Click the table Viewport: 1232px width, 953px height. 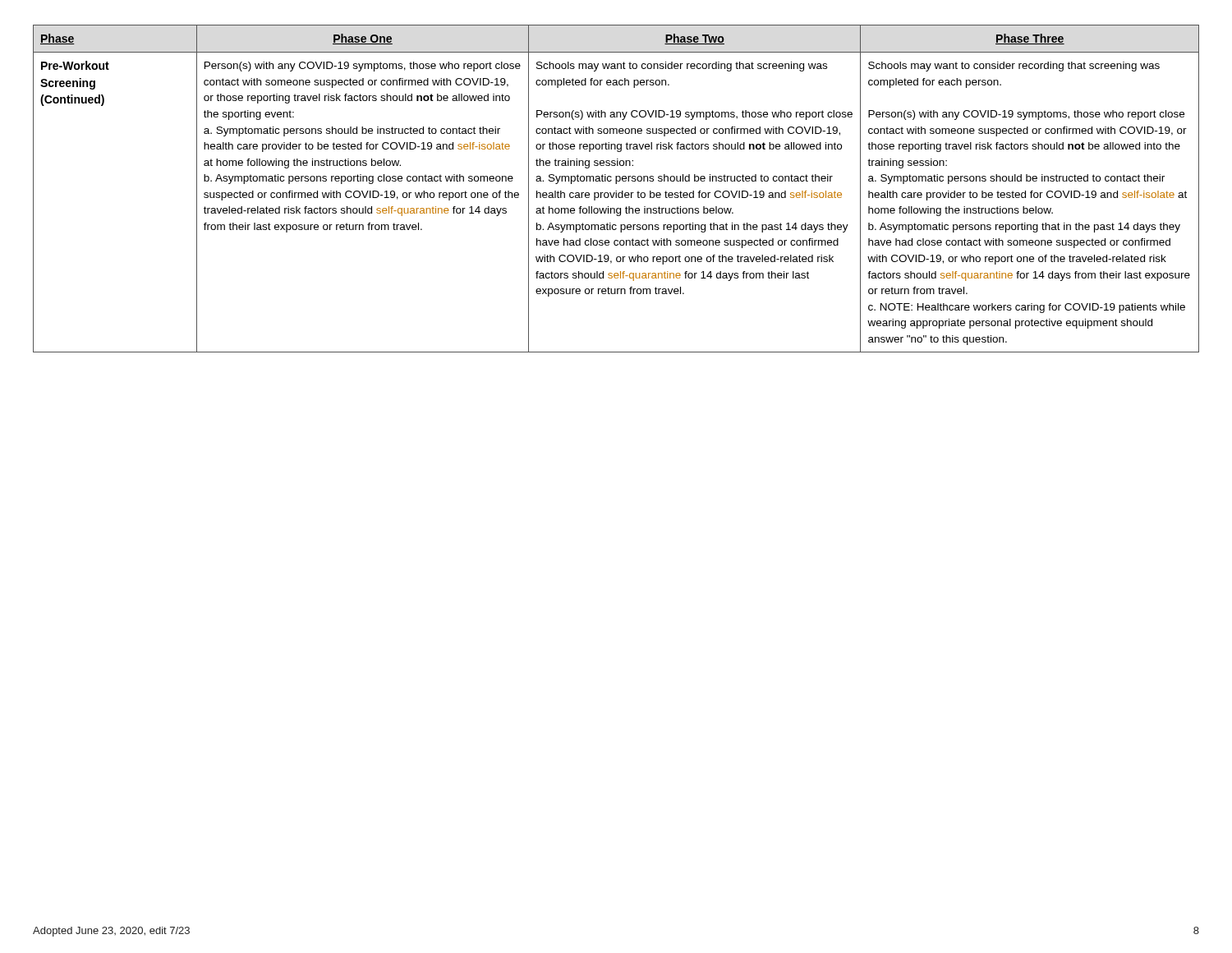[x=616, y=189]
